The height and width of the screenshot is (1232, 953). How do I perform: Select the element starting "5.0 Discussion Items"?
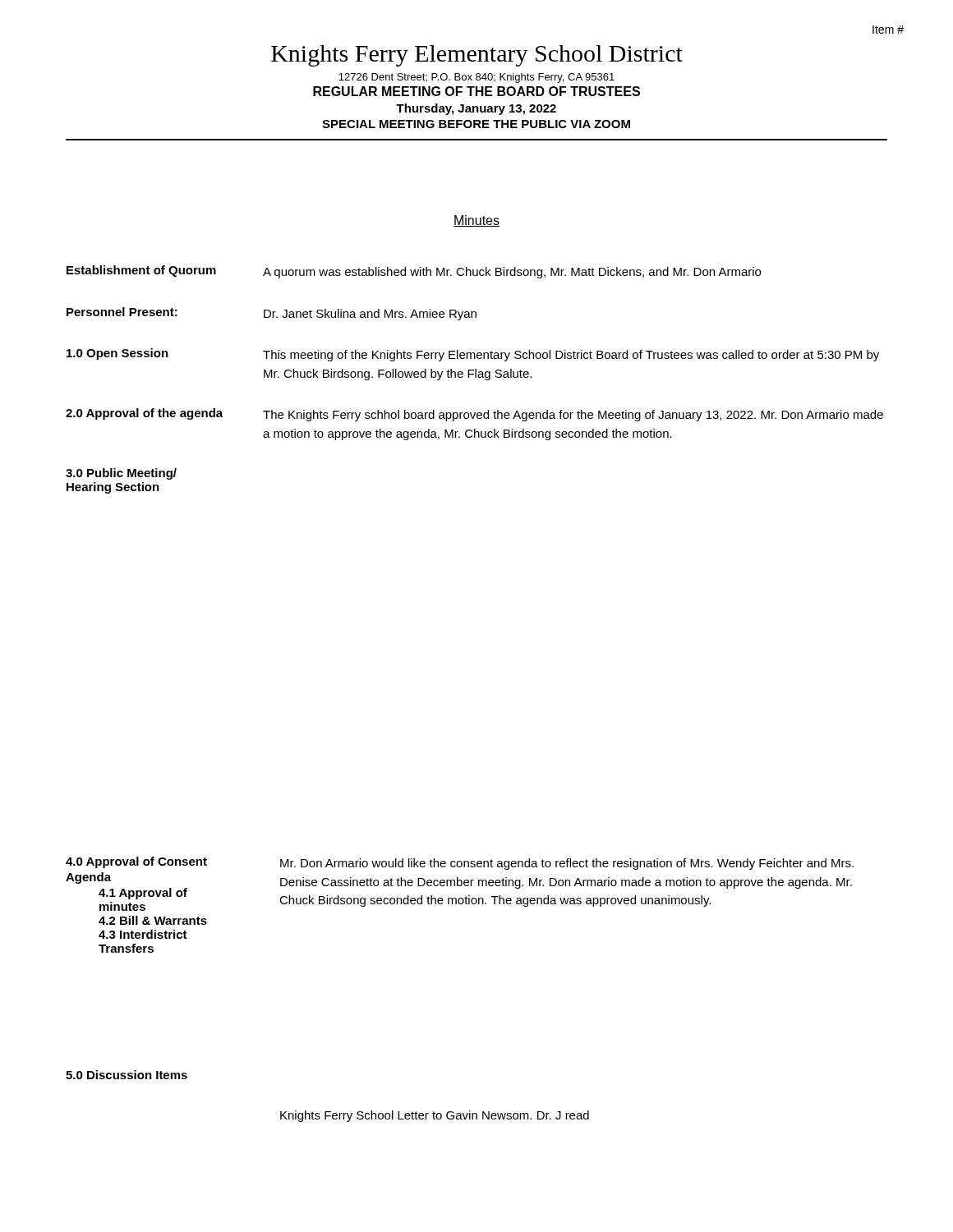tap(127, 1075)
